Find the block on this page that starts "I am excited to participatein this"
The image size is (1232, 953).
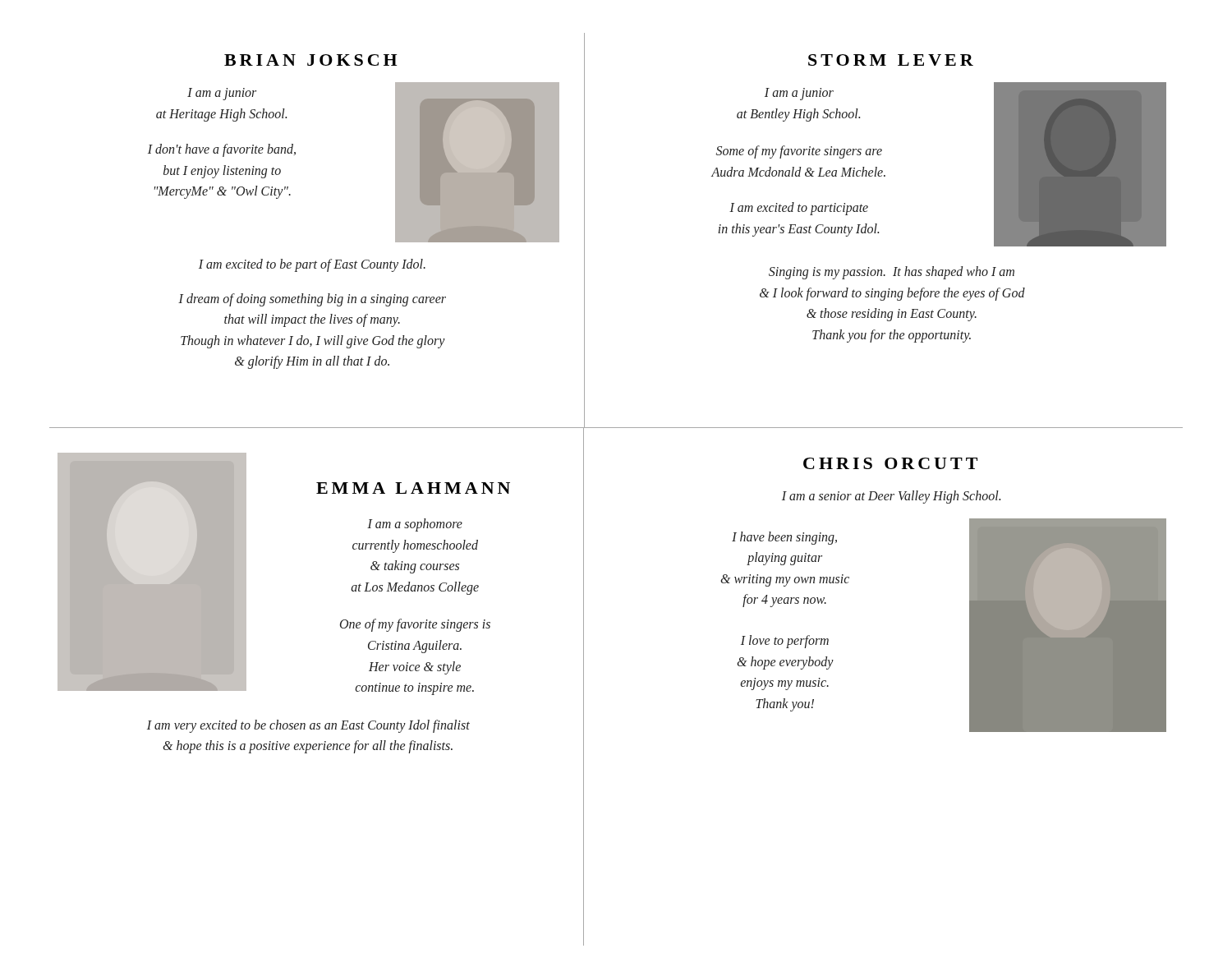pos(799,218)
